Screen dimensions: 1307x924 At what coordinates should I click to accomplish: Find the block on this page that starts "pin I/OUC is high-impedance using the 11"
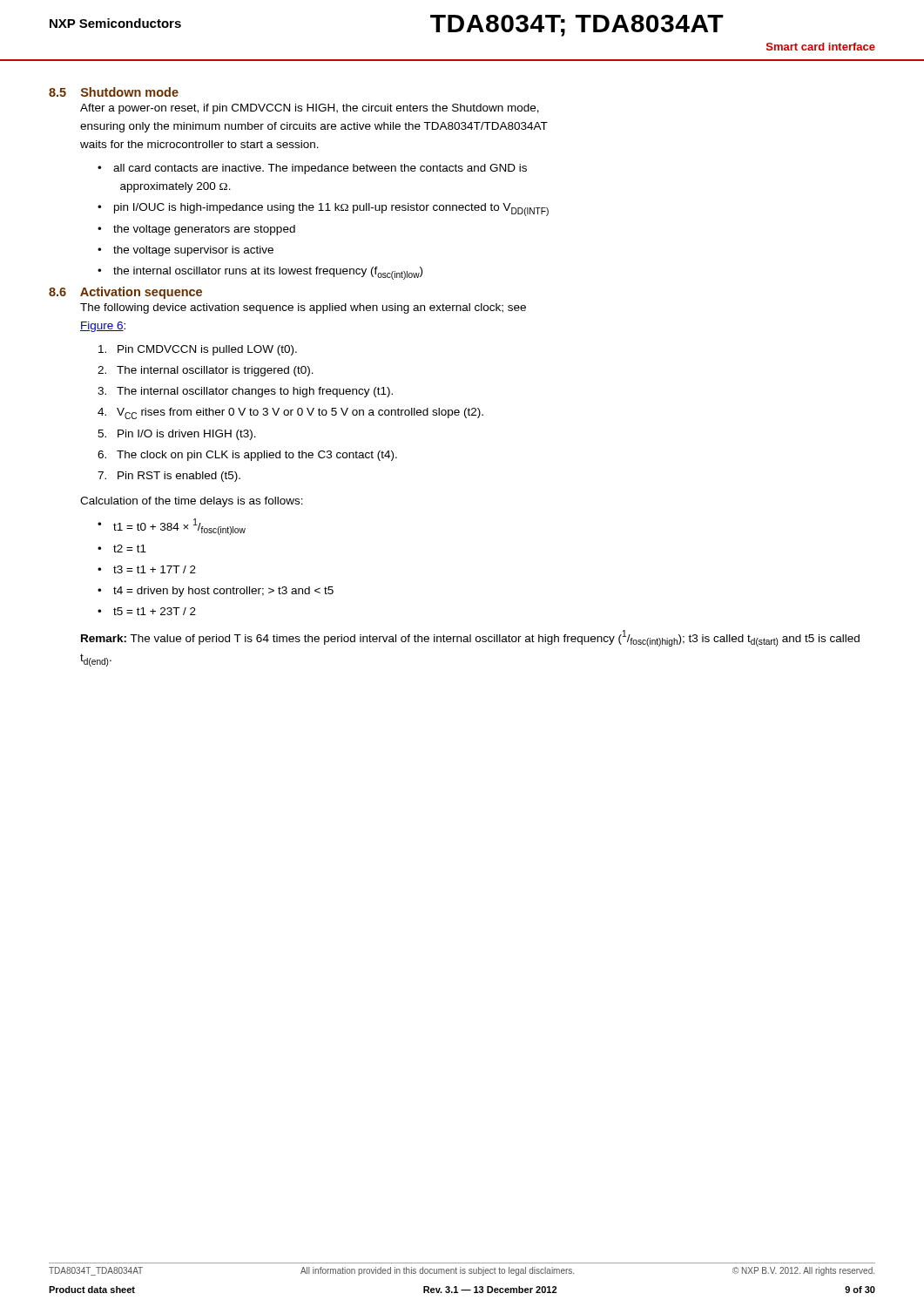point(331,208)
